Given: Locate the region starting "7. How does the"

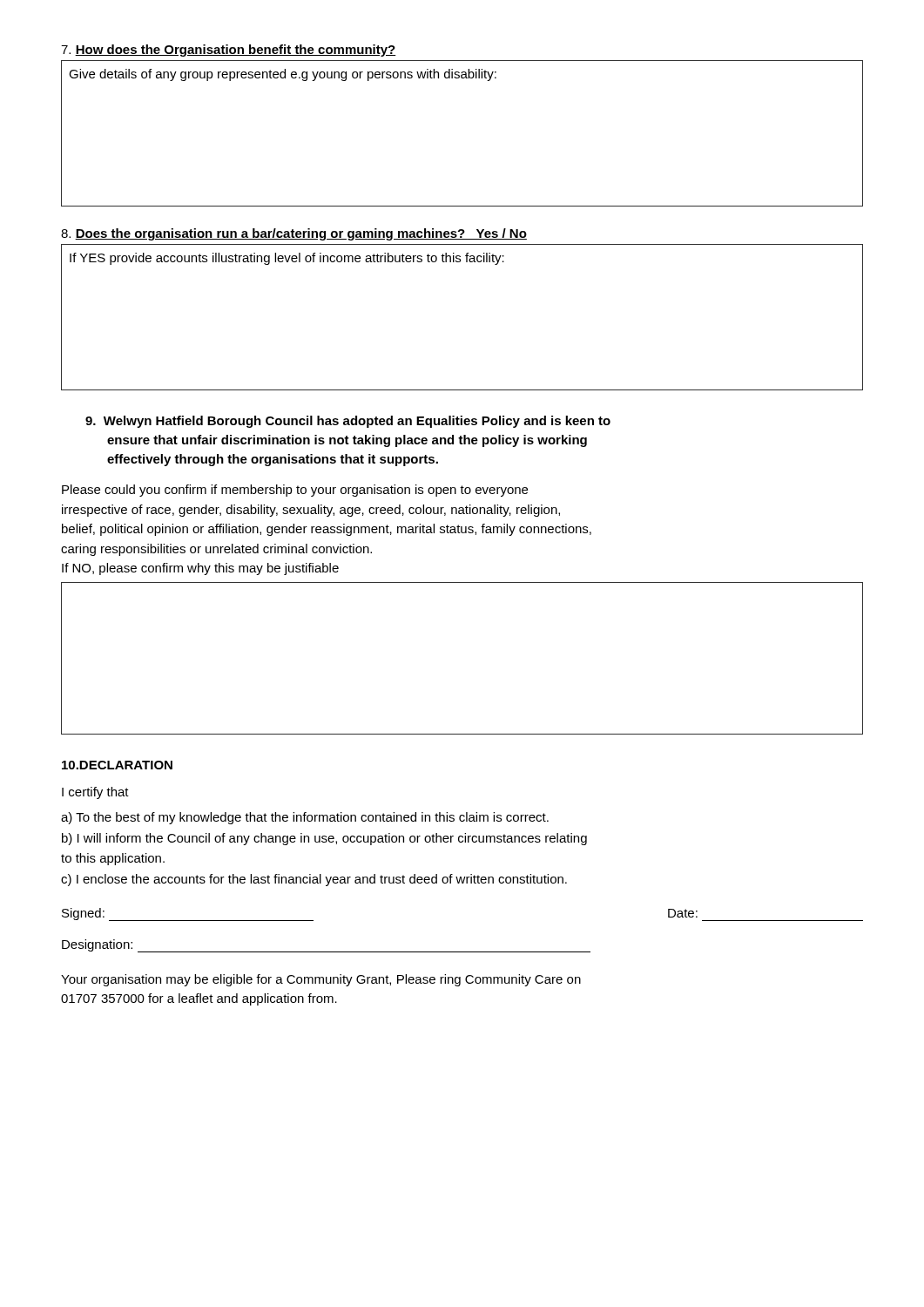Looking at the screenshot, I should [x=228, y=49].
